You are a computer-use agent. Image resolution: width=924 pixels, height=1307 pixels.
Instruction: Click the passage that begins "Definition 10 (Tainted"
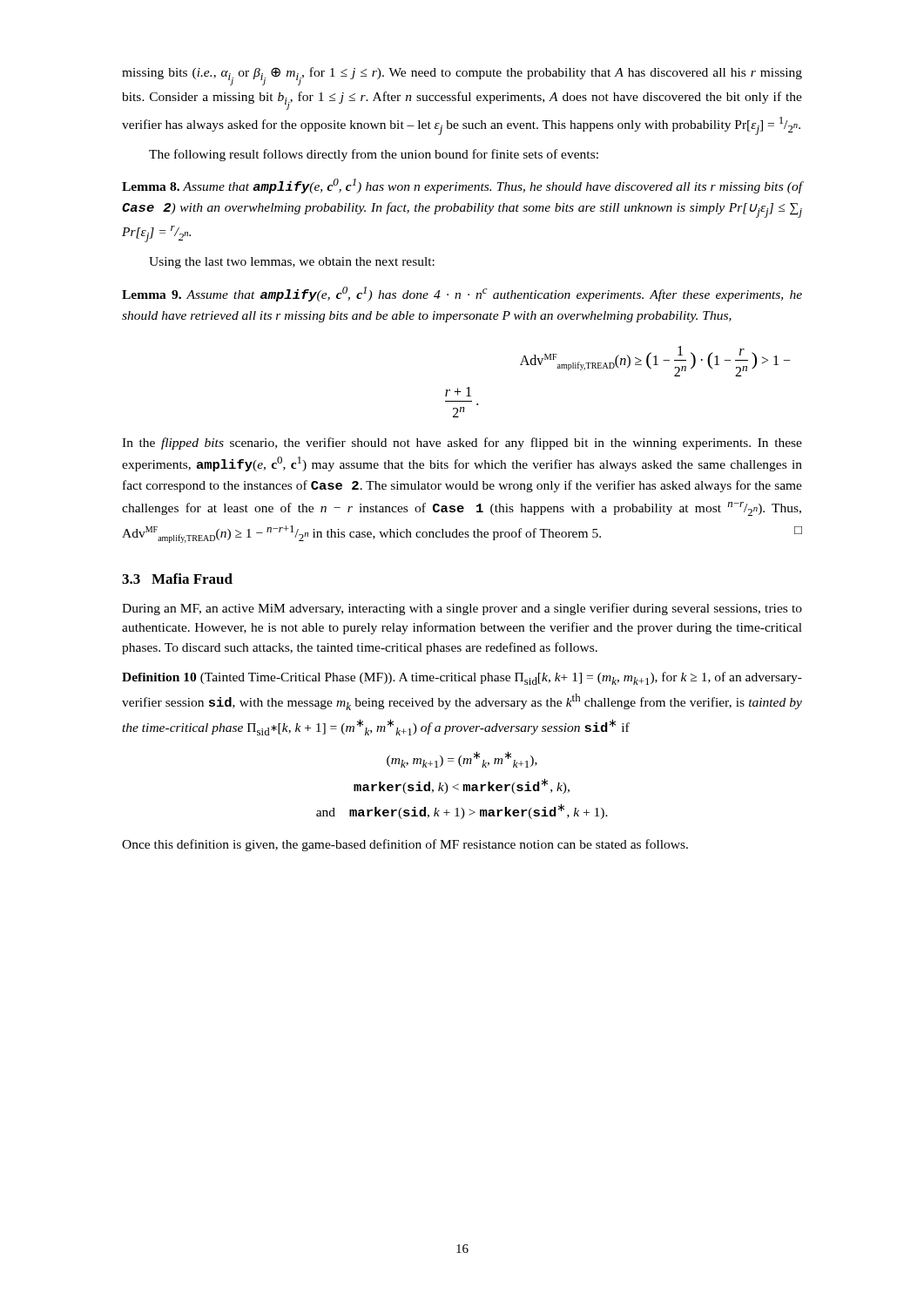(462, 704)
